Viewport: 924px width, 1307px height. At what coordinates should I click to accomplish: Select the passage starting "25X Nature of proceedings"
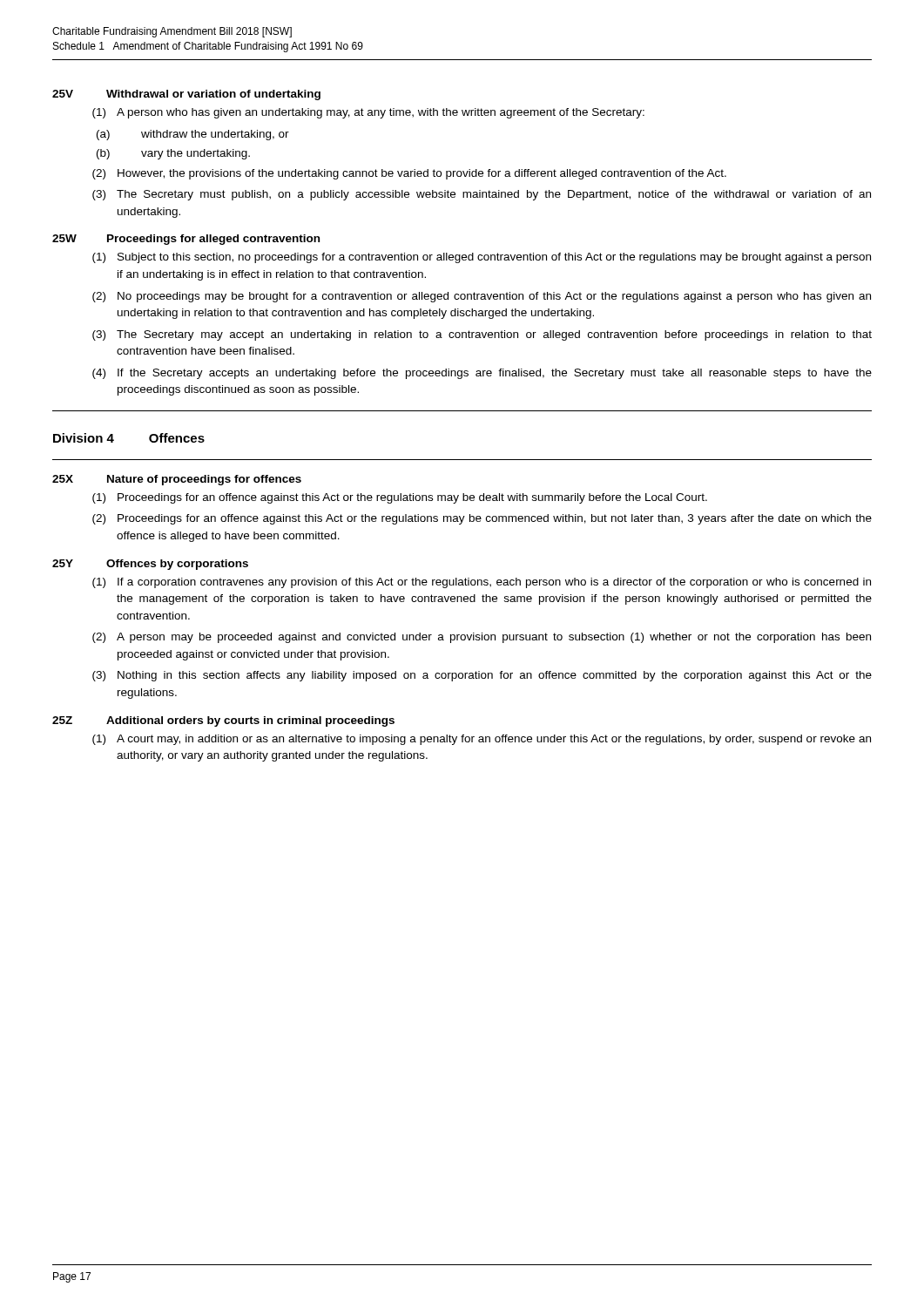177,479
